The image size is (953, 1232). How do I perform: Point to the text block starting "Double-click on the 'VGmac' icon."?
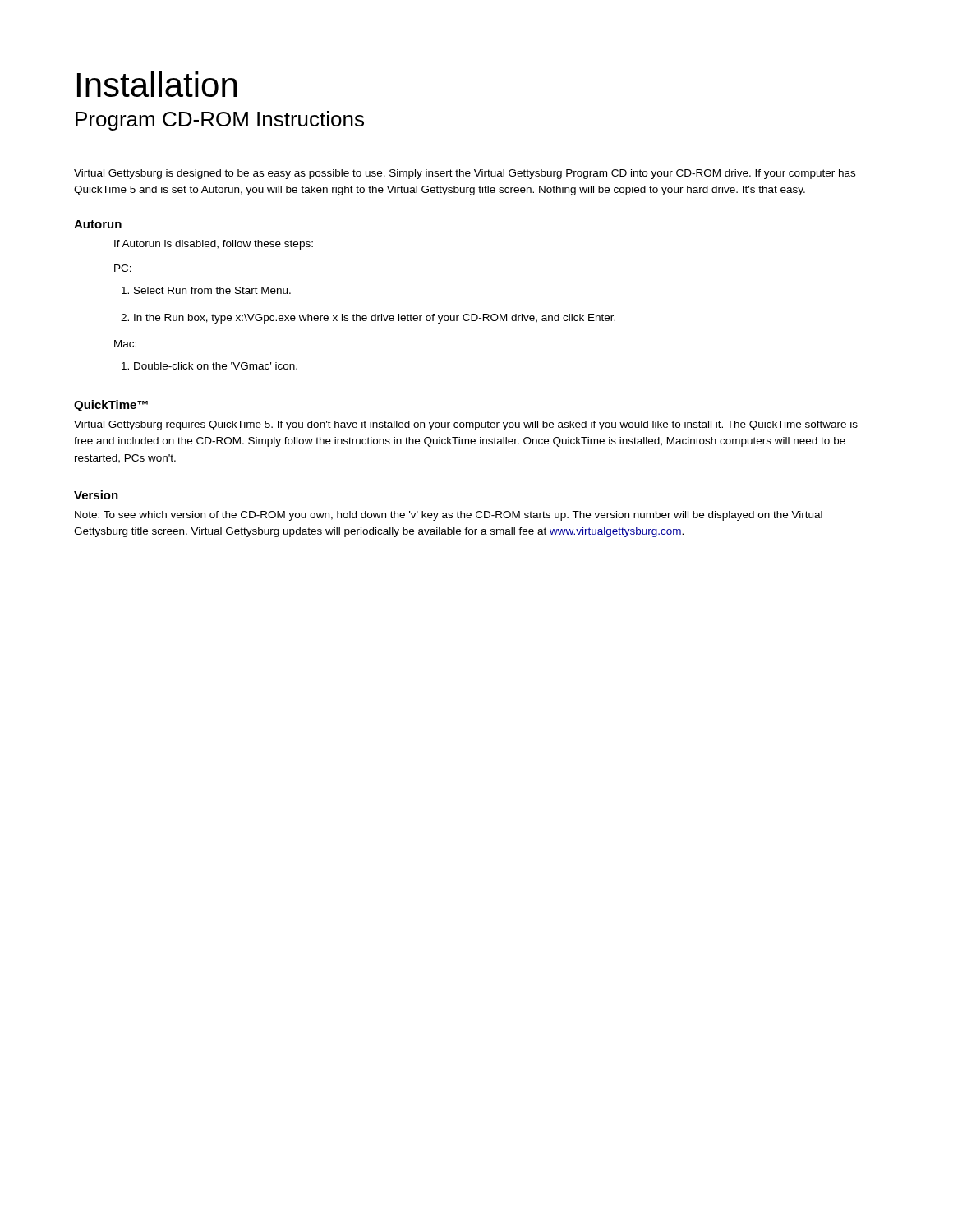click(209, 366)
